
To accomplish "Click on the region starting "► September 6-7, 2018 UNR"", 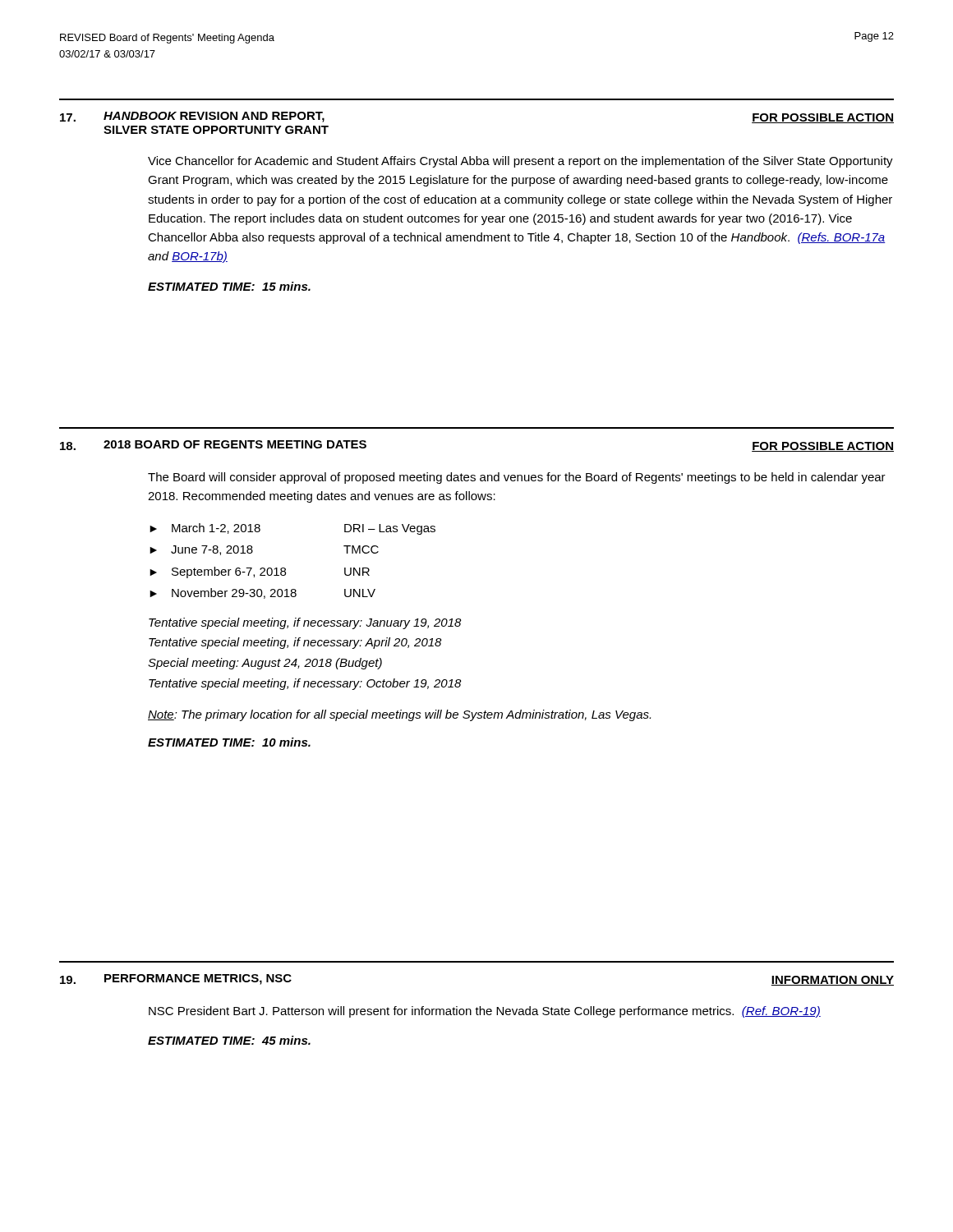I will [x=259, y=571].
